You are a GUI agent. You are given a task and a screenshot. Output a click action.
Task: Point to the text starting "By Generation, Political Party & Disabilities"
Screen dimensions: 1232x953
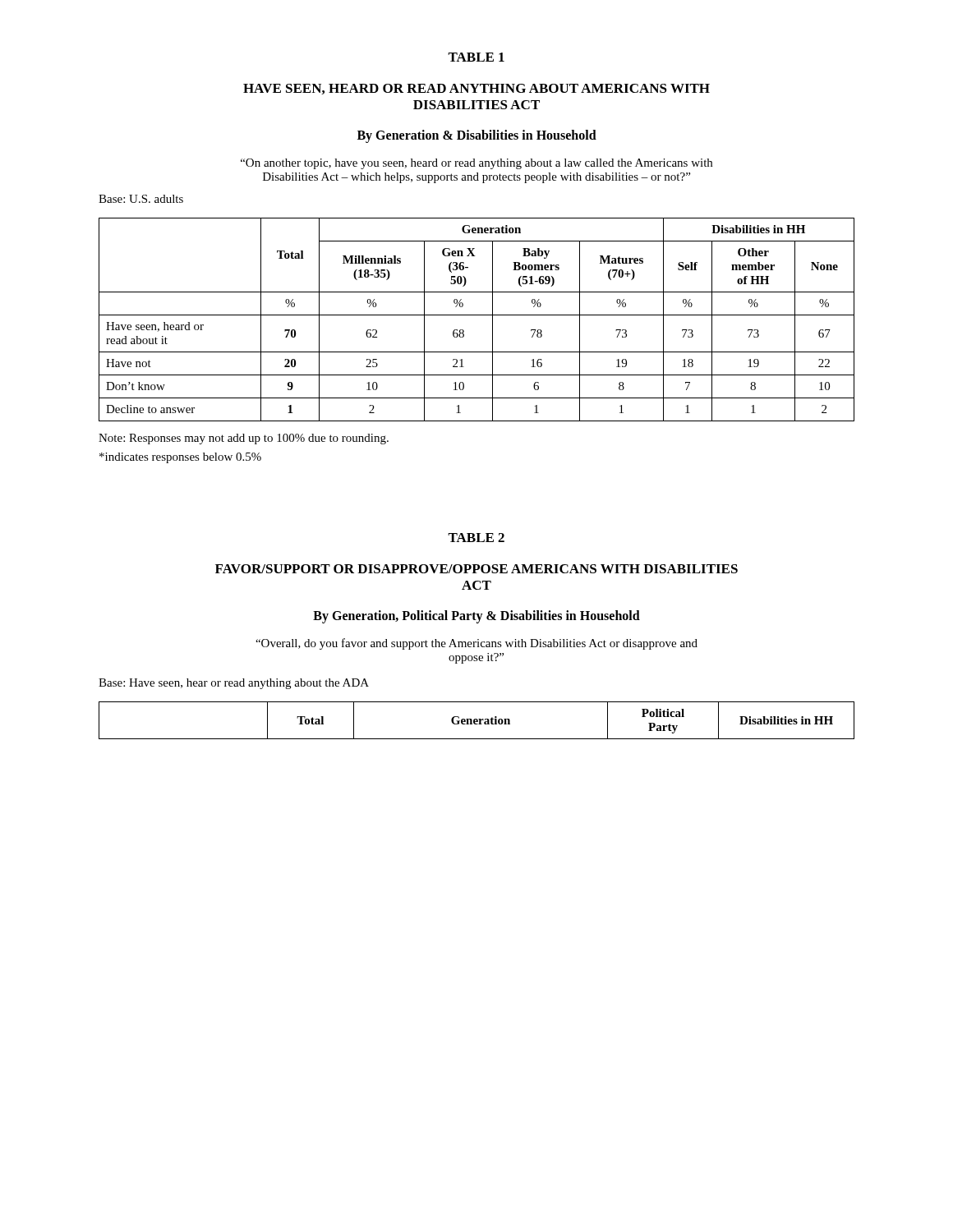476,616
